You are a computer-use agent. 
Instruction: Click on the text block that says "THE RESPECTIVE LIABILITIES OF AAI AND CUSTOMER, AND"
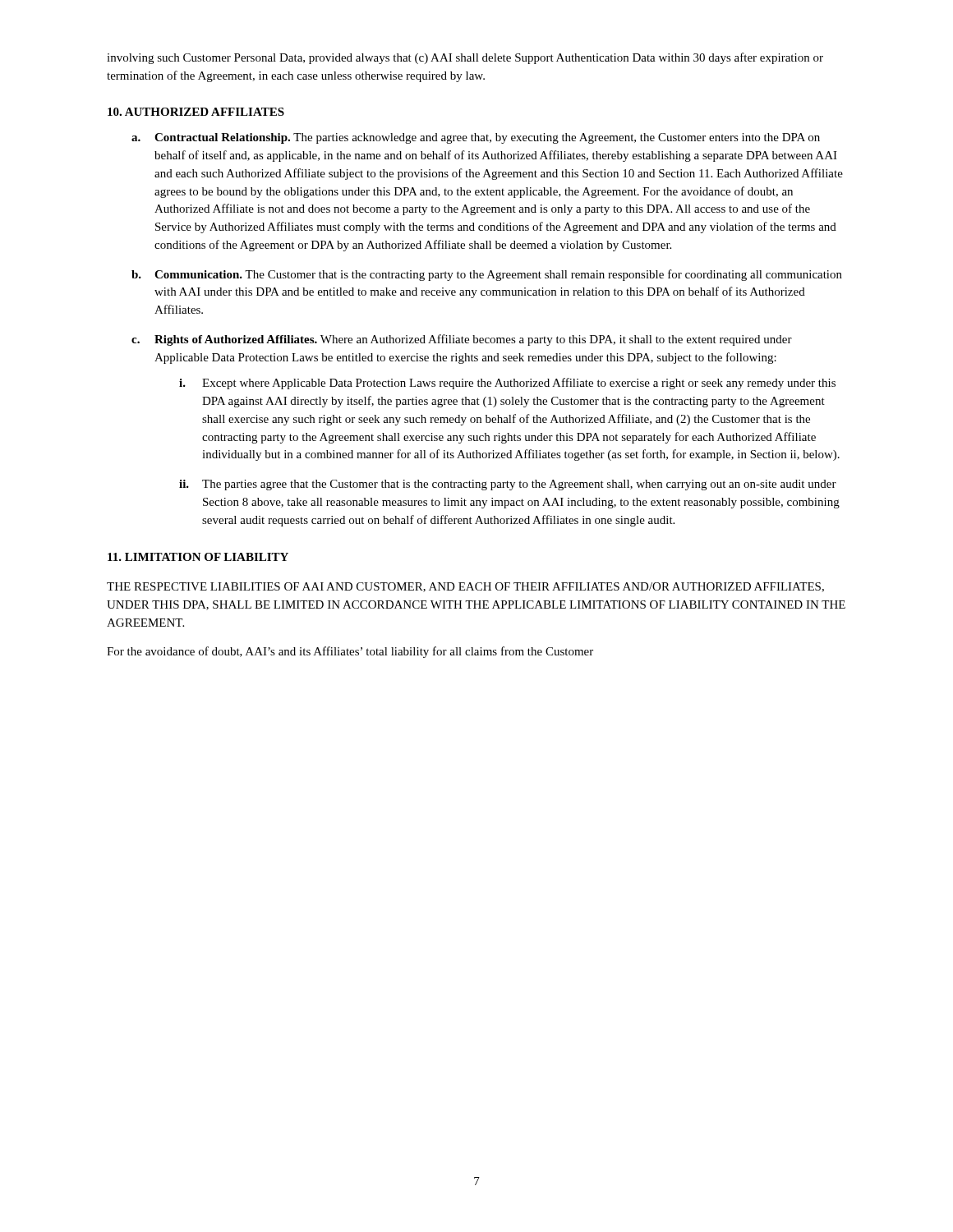[476, 605]
